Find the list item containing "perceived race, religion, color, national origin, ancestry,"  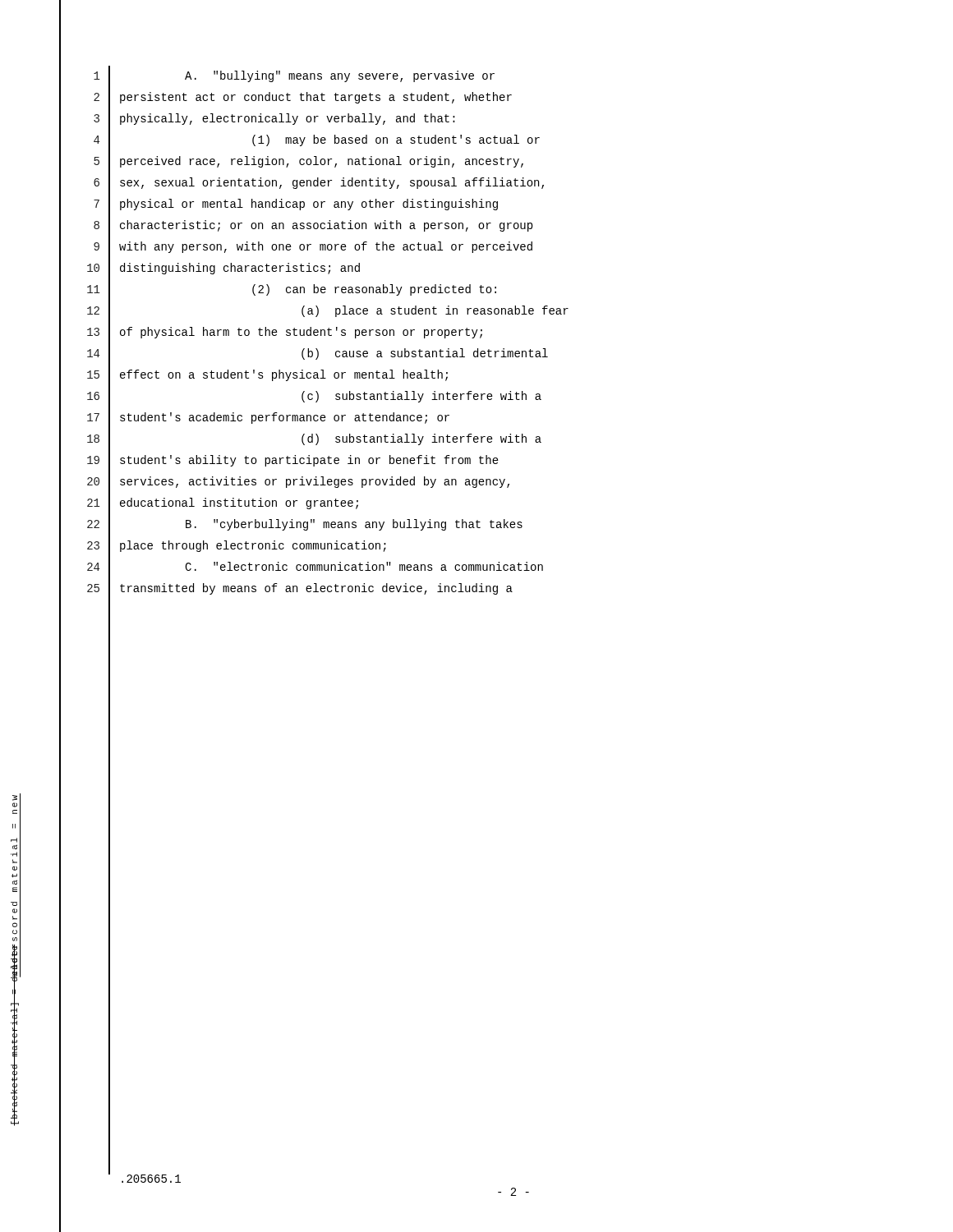(513, 162)
